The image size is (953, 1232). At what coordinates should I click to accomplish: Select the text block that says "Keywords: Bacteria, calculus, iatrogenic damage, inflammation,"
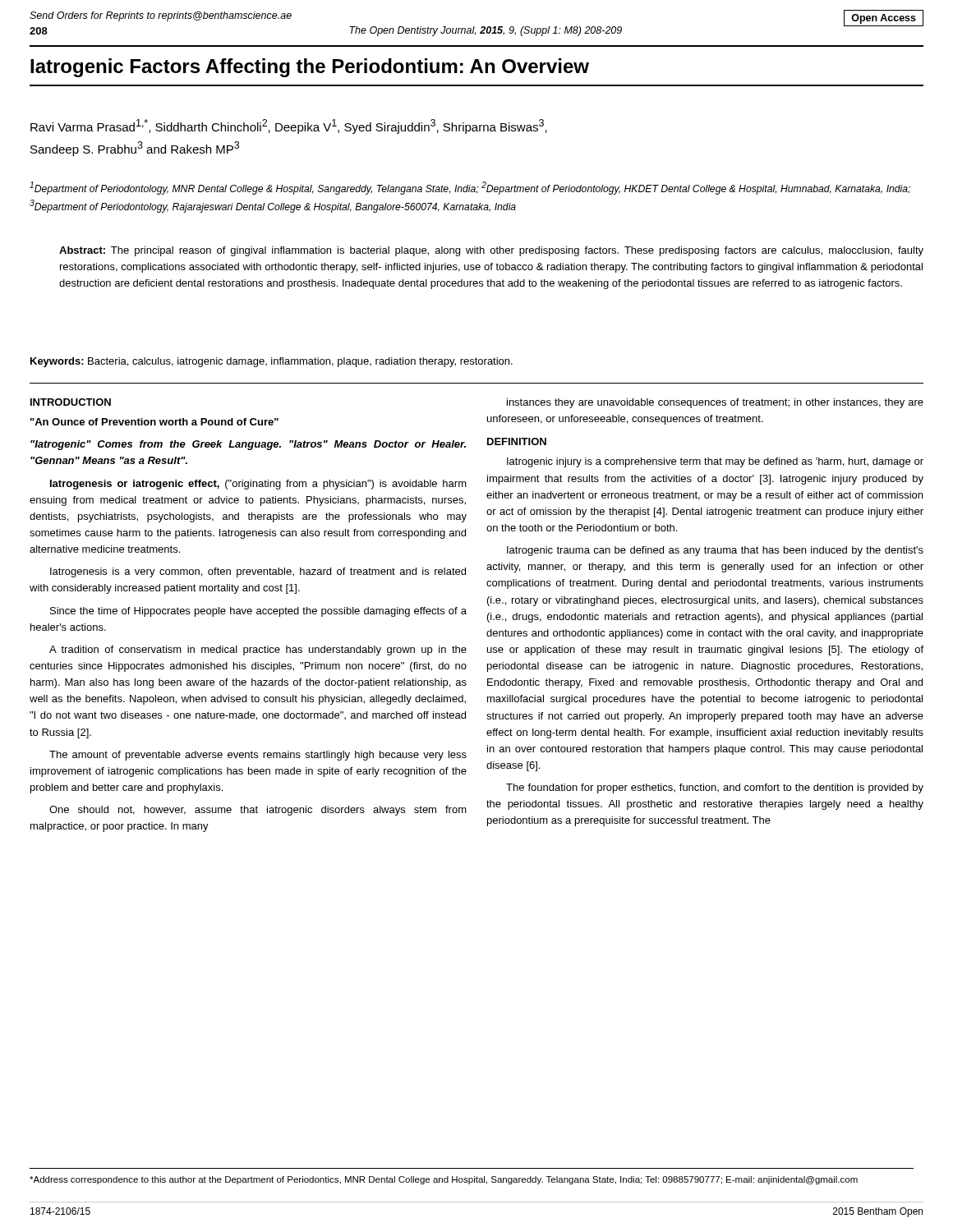pos(271,361)
